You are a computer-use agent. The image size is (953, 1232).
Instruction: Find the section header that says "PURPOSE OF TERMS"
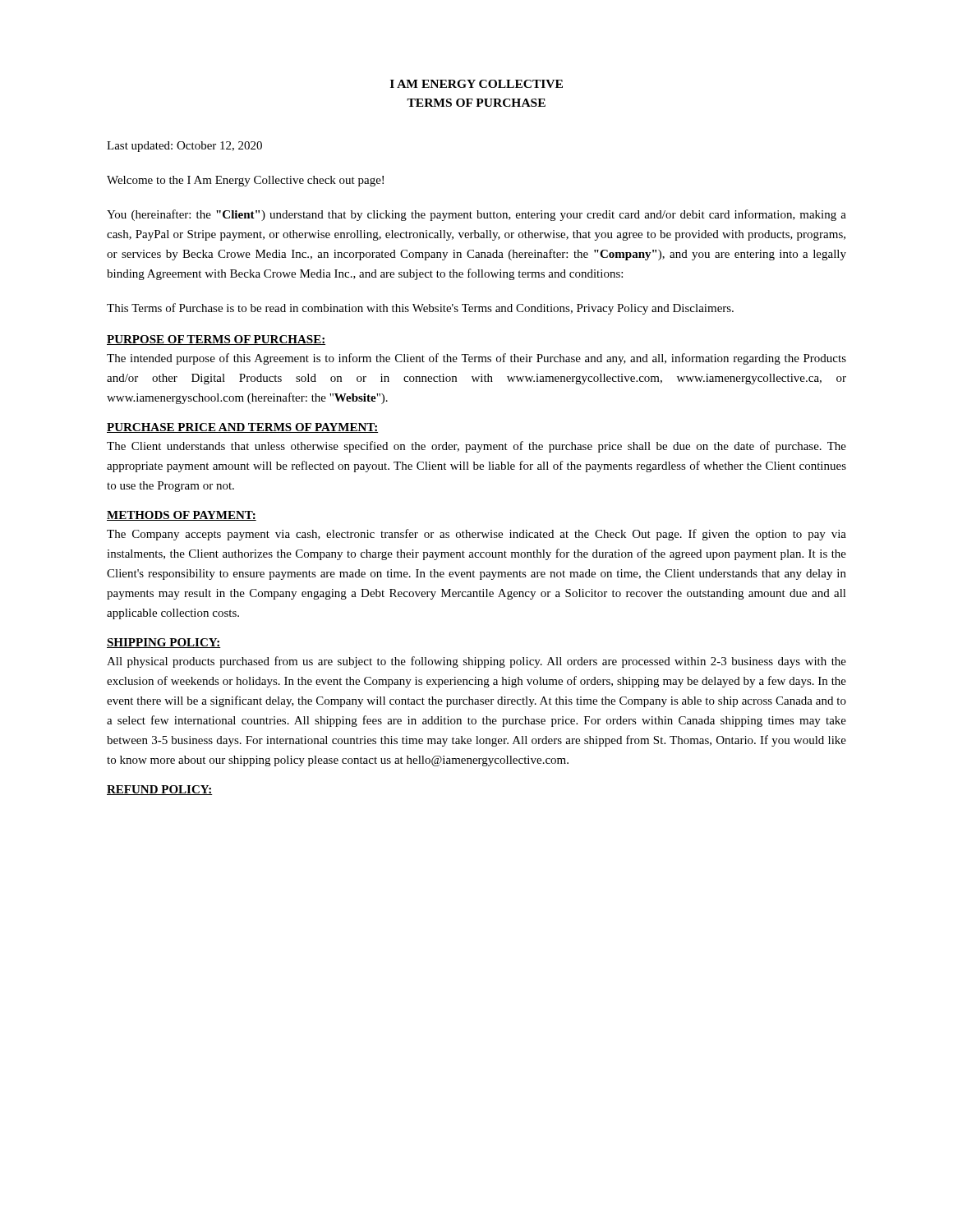coord(216,339)
